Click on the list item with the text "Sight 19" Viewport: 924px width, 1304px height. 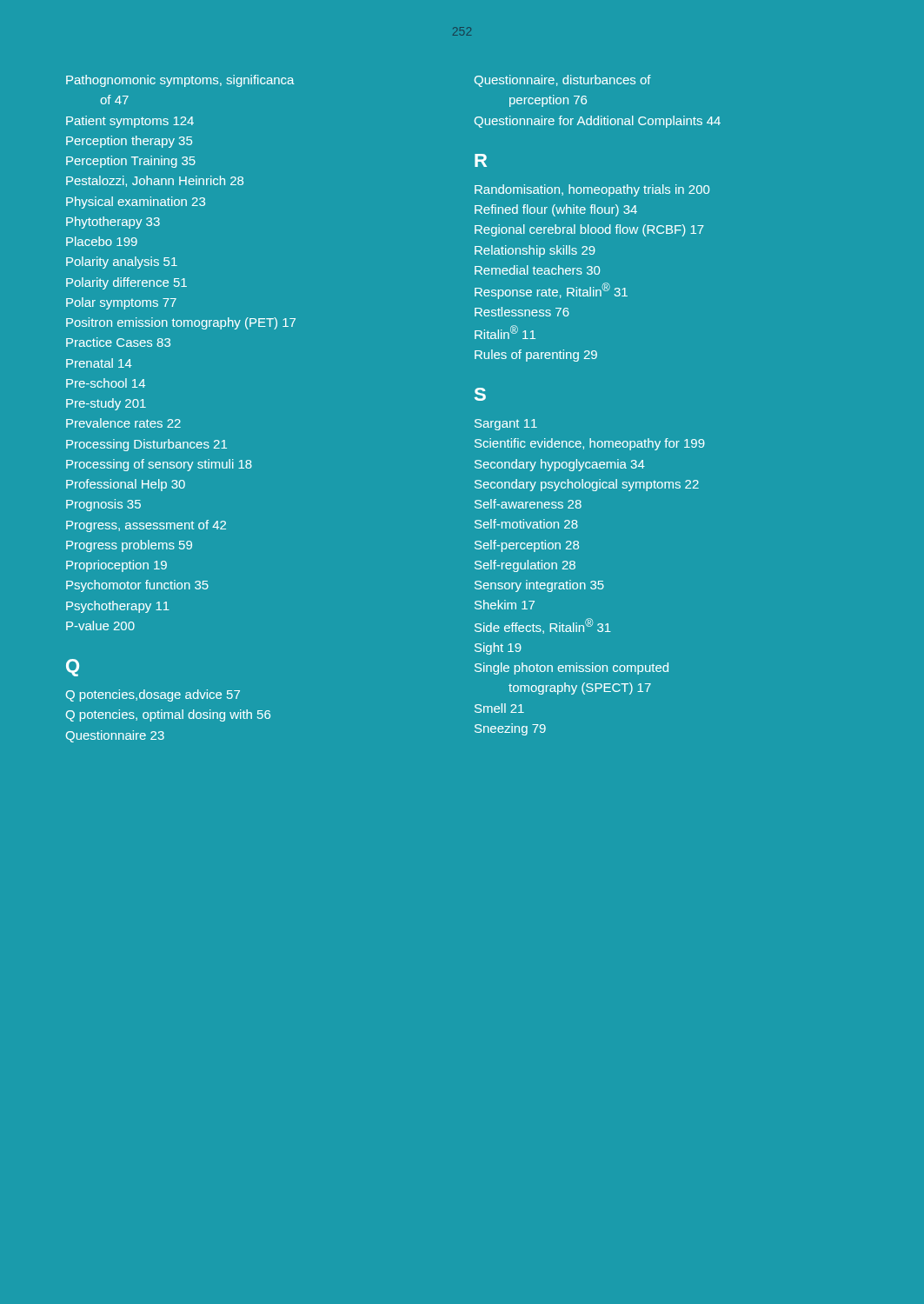(498, 647)
